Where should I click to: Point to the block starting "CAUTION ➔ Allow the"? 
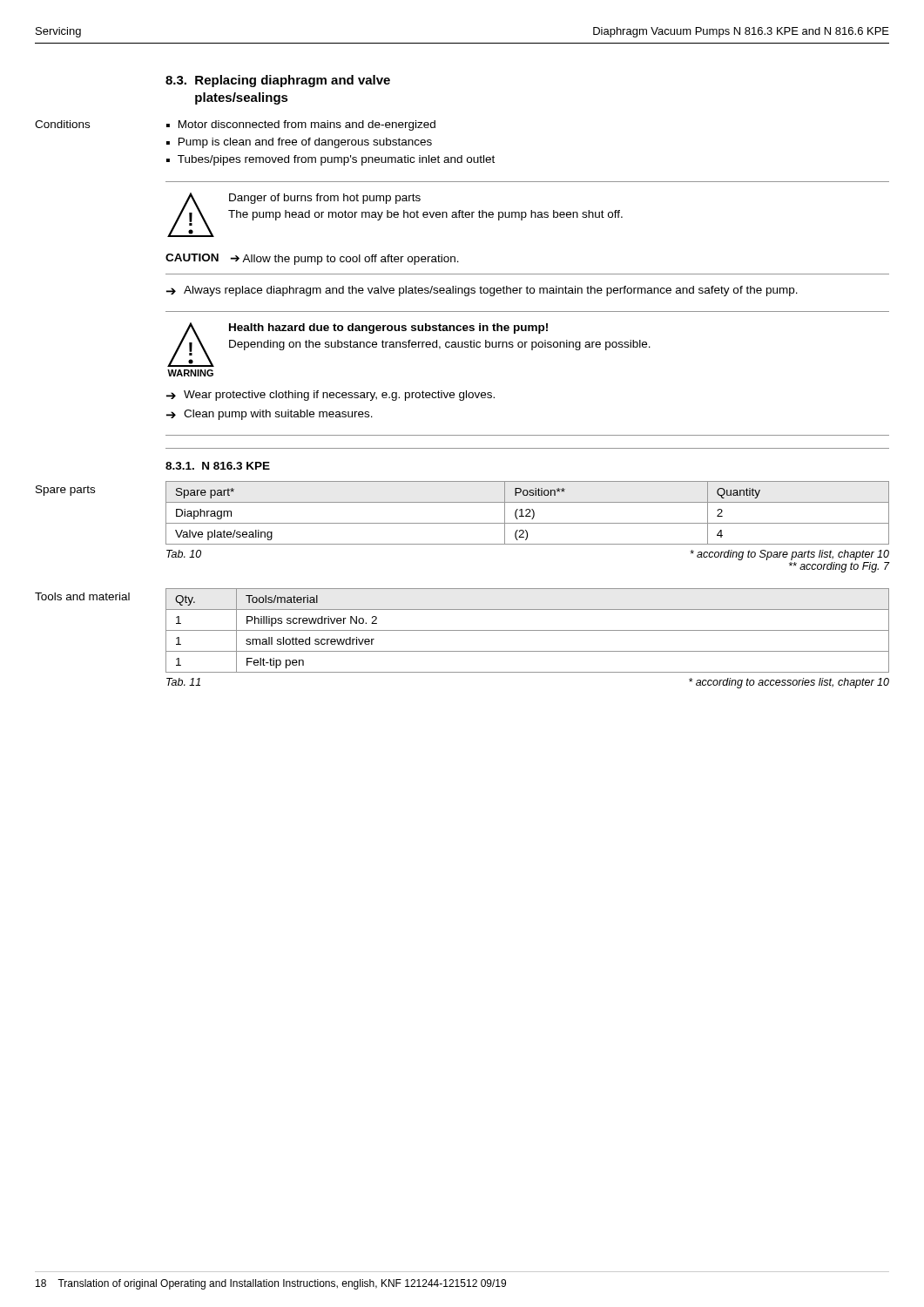[x=312, y=258]
